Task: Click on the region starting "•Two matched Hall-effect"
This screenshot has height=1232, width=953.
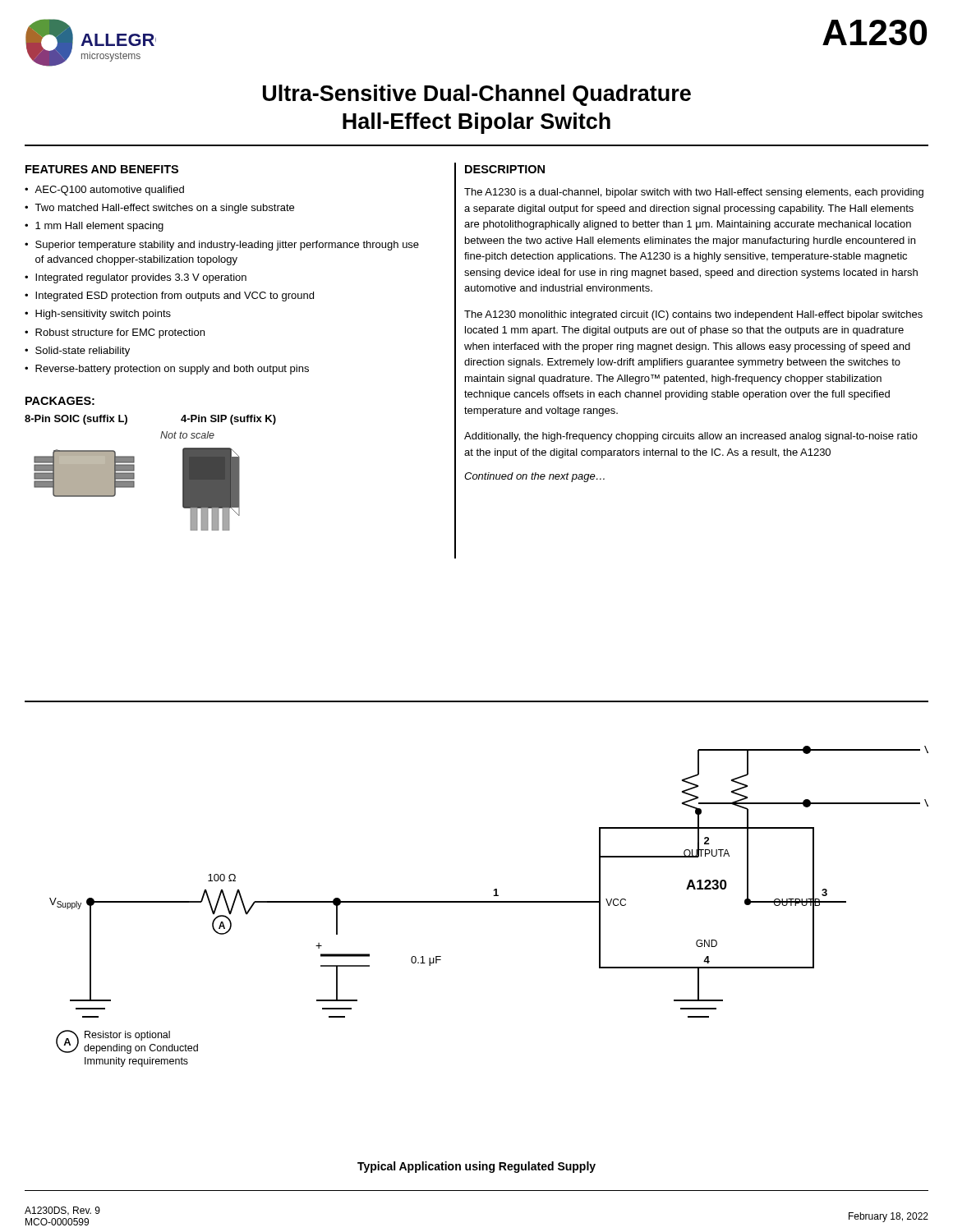Action: coord(160,208)
